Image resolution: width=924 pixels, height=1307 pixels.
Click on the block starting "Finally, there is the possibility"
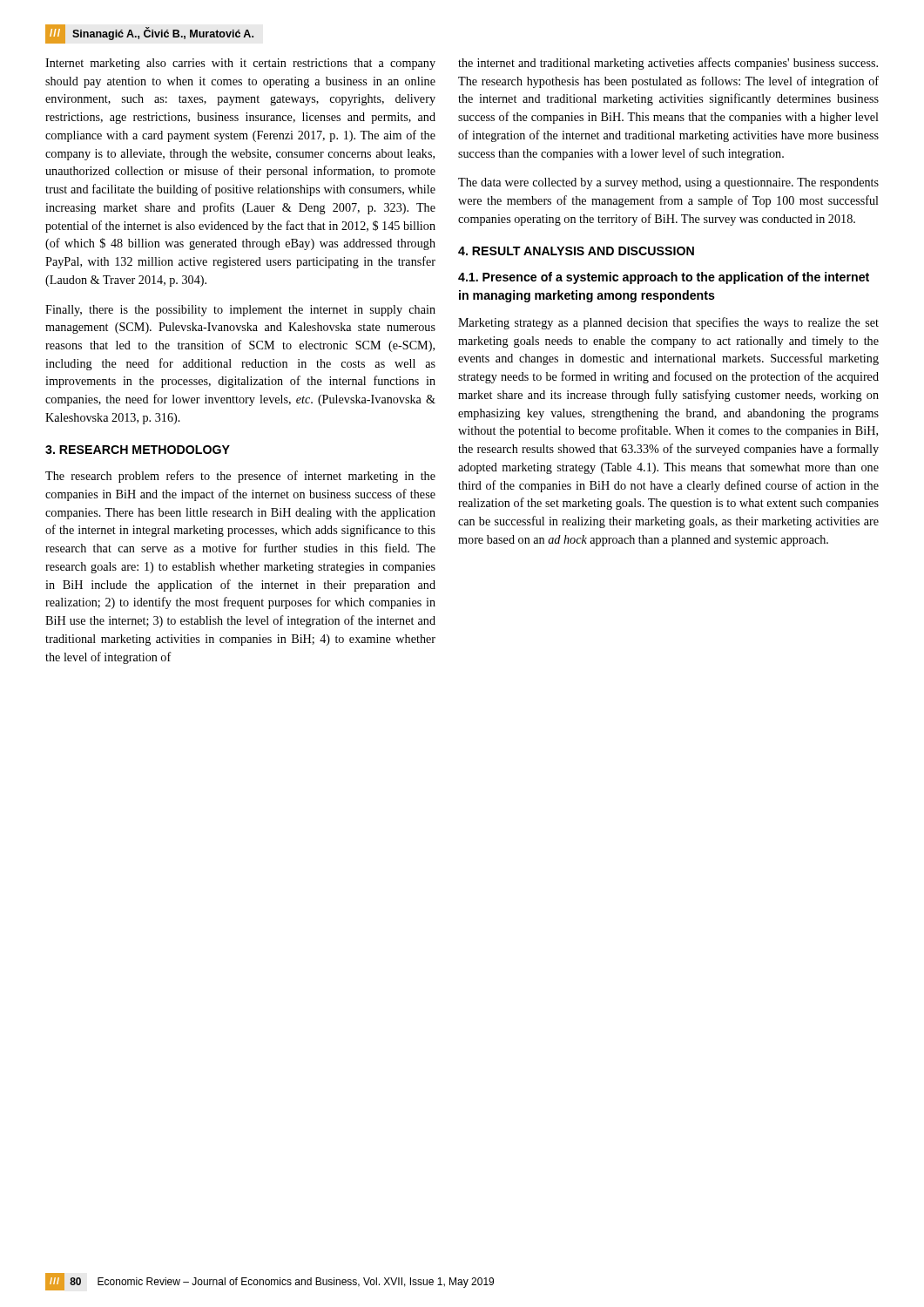coord(240,363)
